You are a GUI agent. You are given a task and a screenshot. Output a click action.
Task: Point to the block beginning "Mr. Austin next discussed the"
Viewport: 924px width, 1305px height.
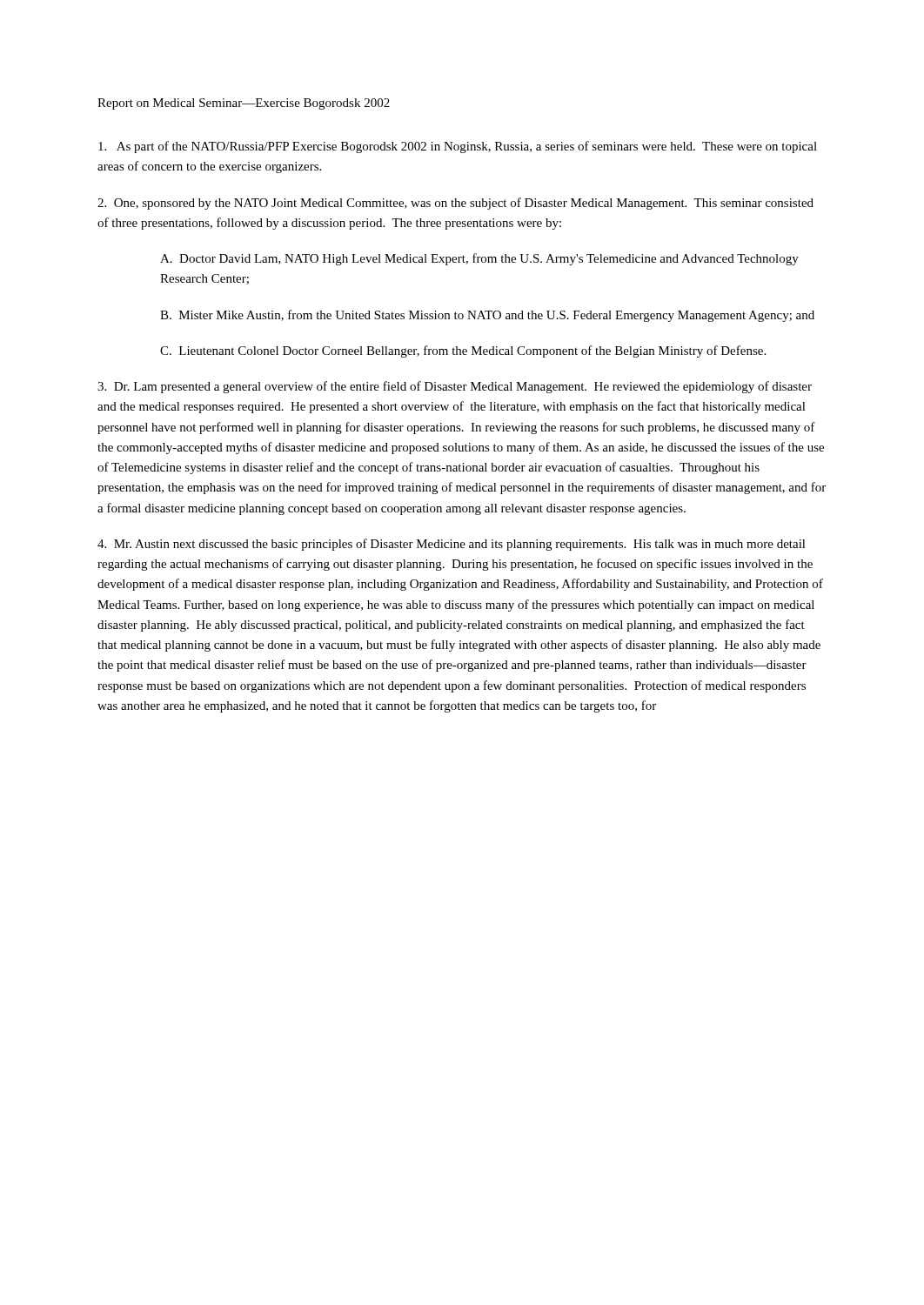[x=460, y=624]
